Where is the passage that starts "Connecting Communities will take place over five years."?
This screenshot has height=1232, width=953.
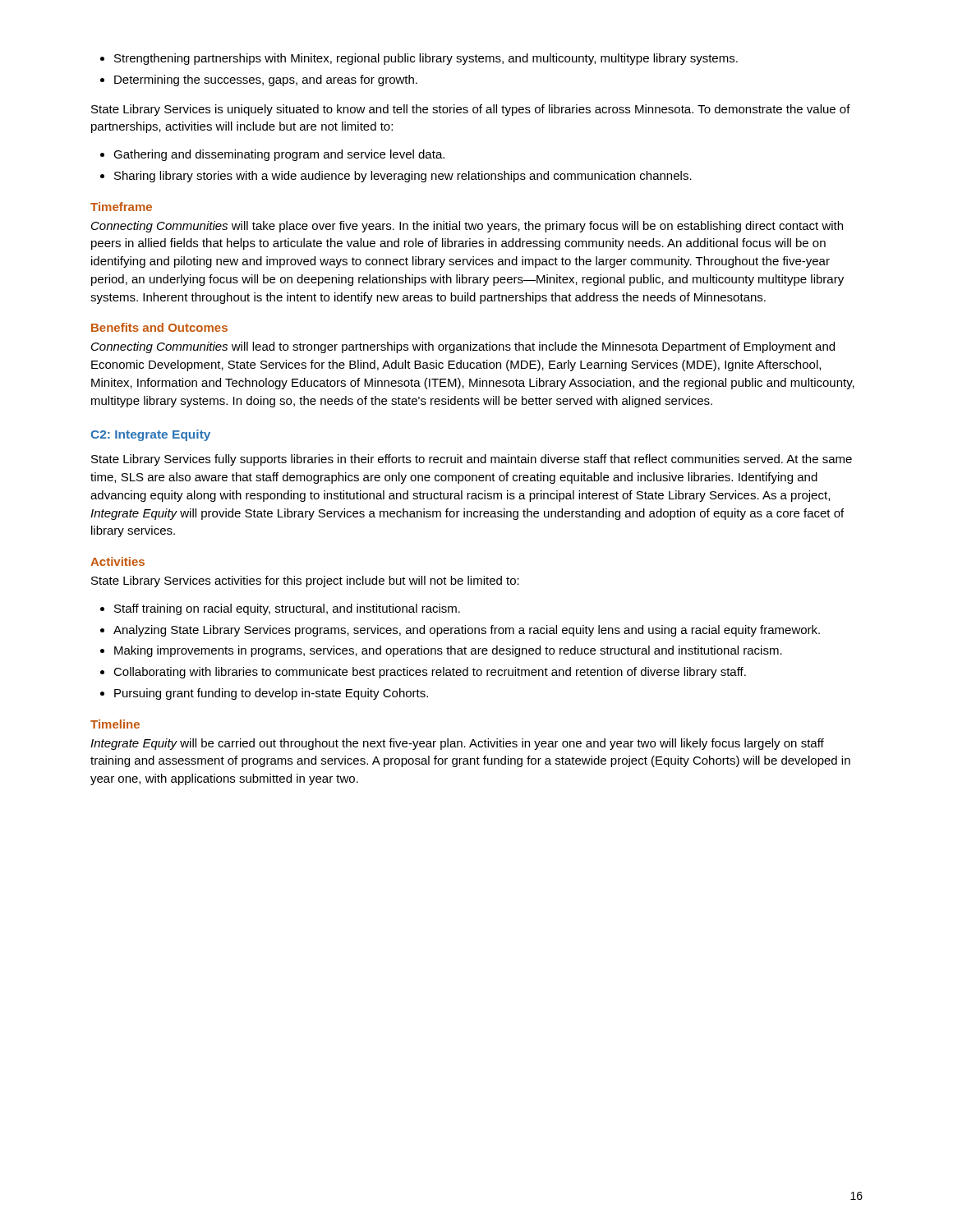pyautogui.click(x=476, y=261)
